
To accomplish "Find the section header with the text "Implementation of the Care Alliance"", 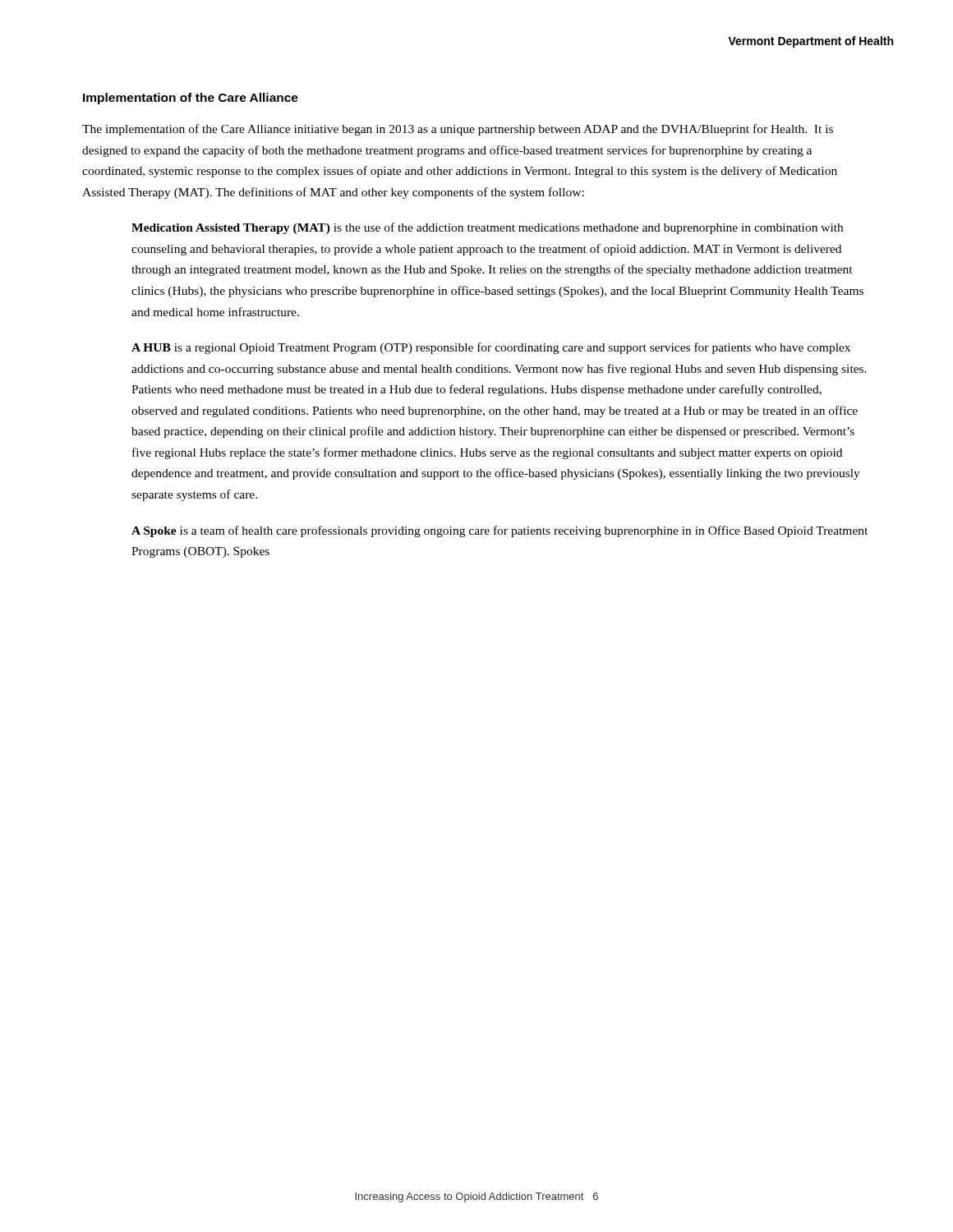I will click(x=190, y=97).
